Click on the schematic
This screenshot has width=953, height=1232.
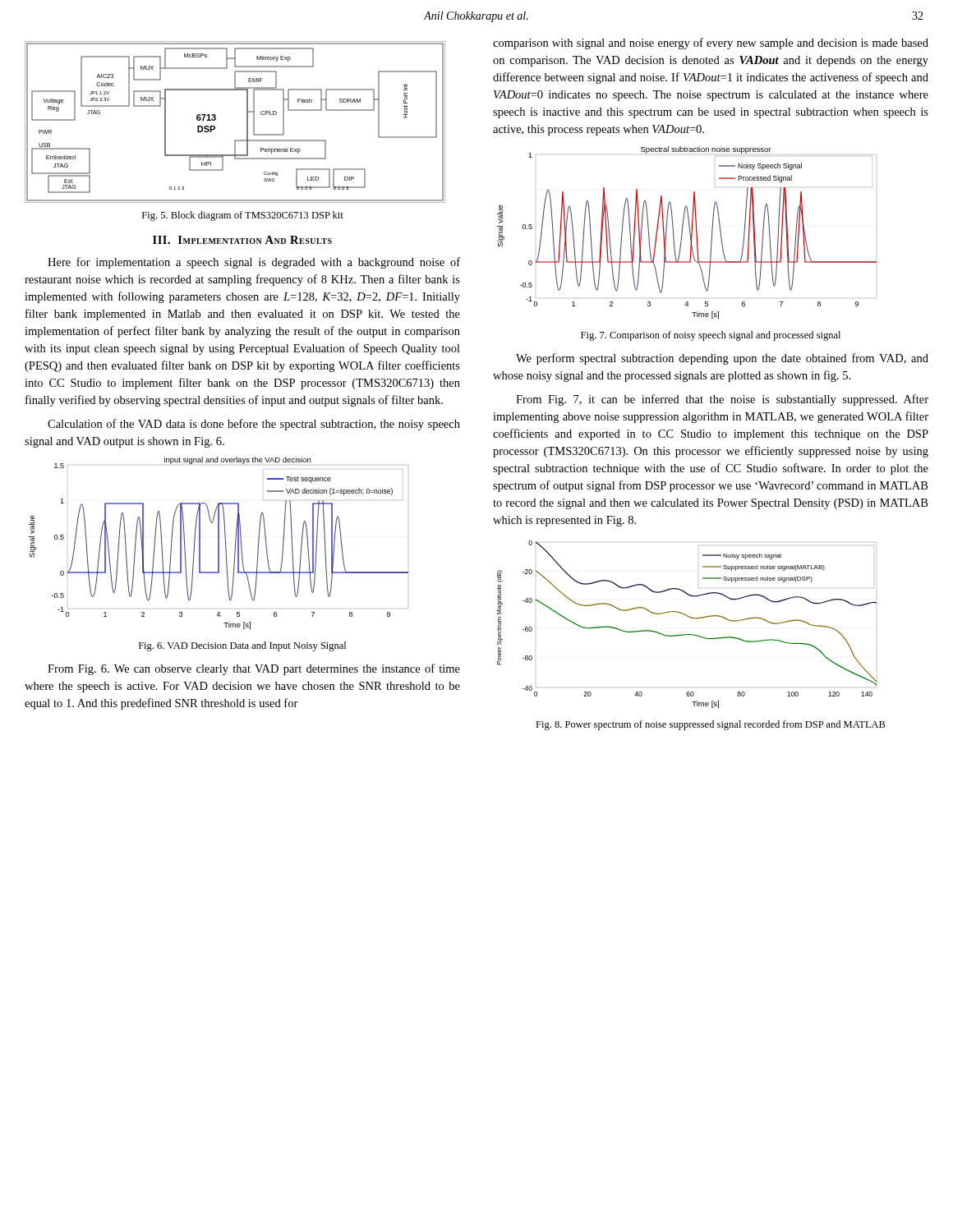click(242, 122)
